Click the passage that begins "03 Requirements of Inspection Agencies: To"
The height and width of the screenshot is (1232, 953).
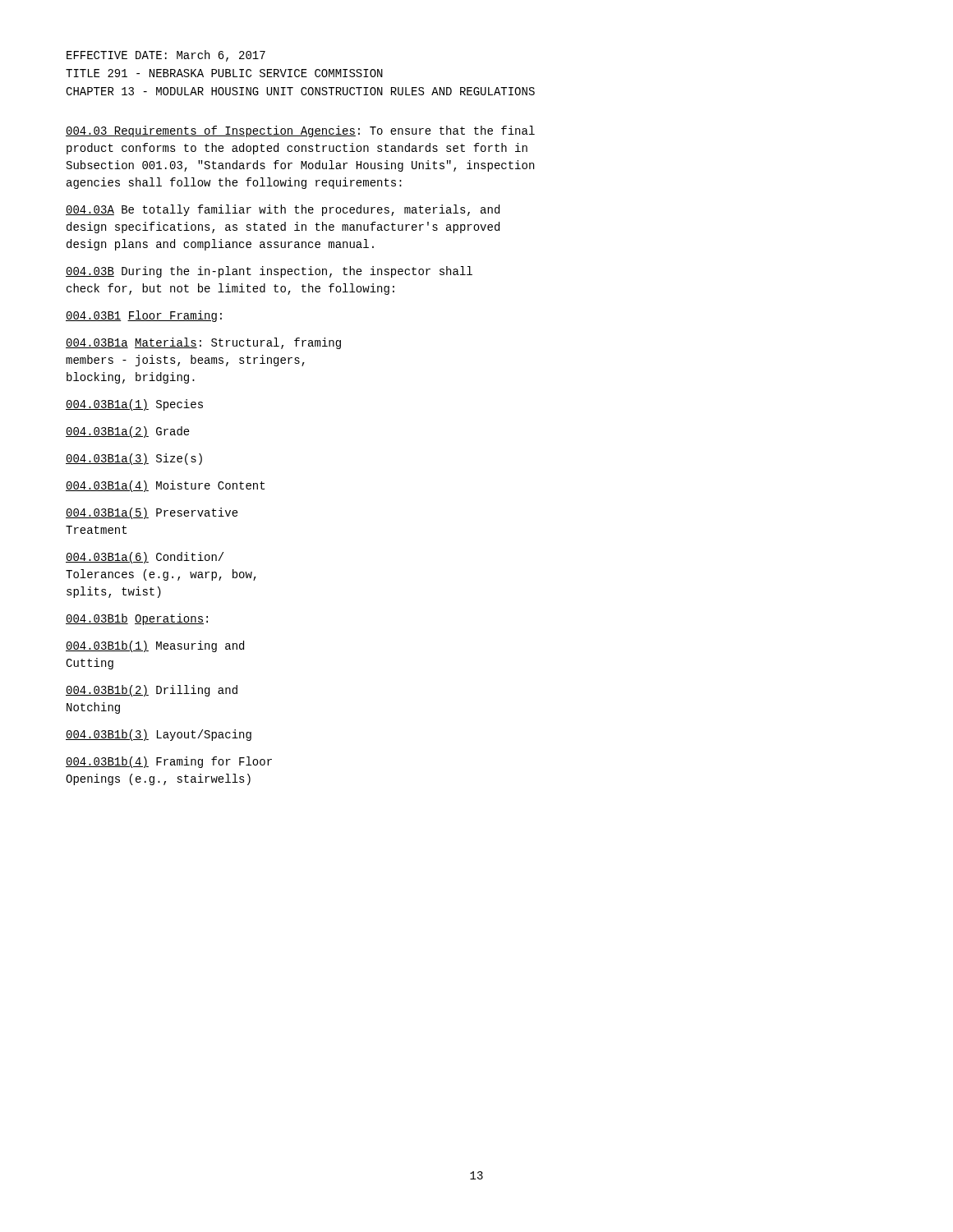(300, 157)
